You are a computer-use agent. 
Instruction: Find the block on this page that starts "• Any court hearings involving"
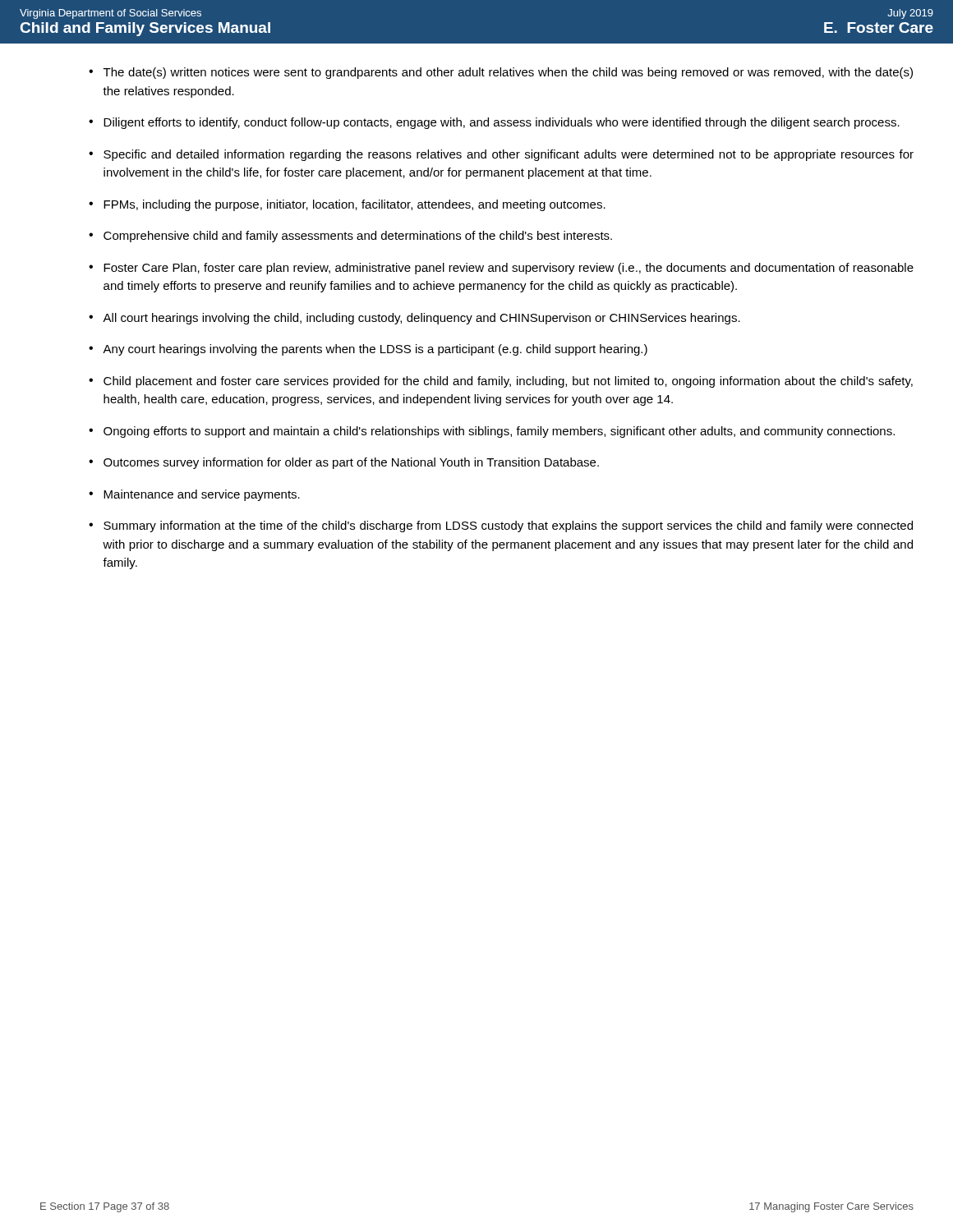click(x=501, y=349)
